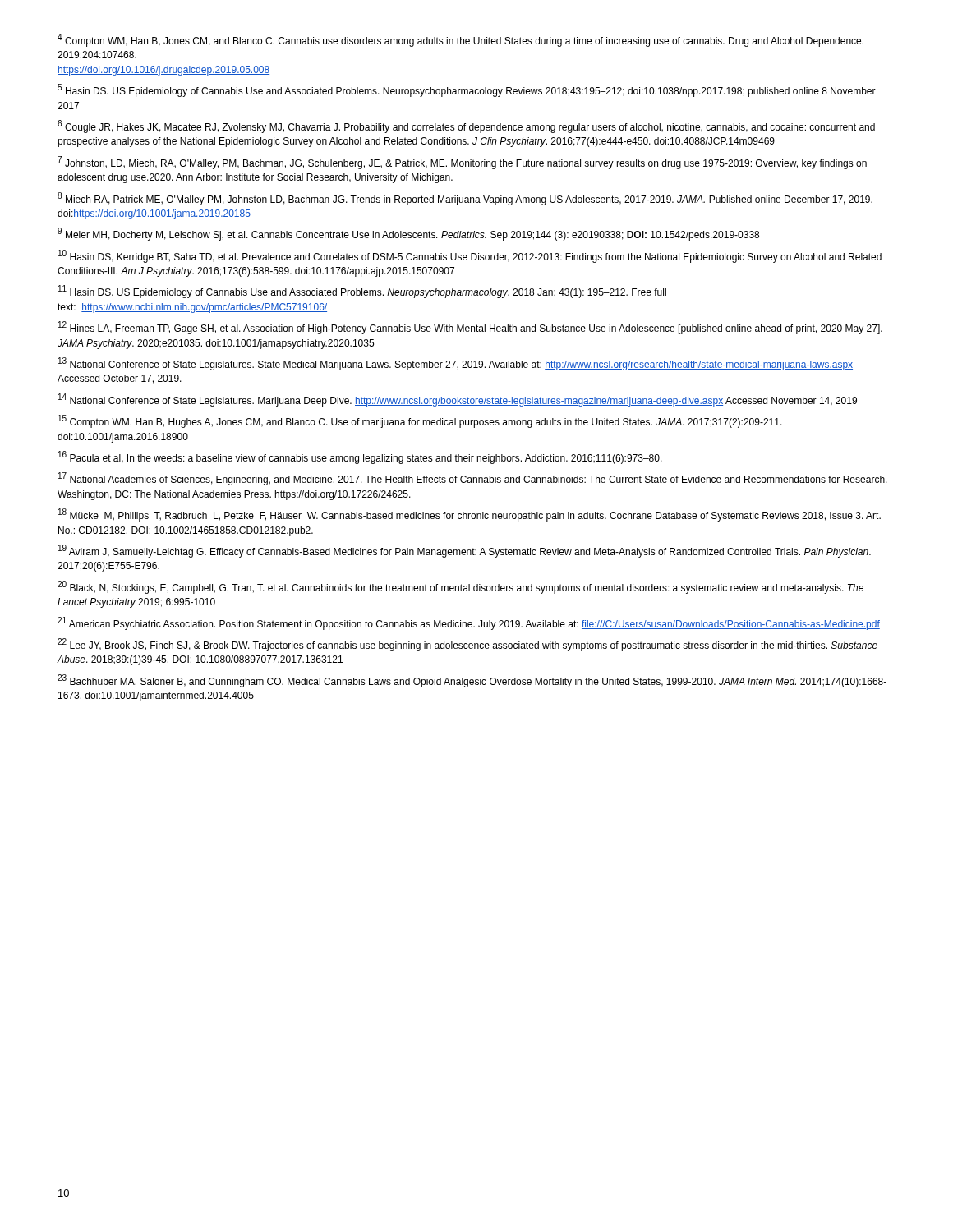Select the text starting "11 Hasin DS. US Epidemiology of Cannabis"

[x=362, y=299]
